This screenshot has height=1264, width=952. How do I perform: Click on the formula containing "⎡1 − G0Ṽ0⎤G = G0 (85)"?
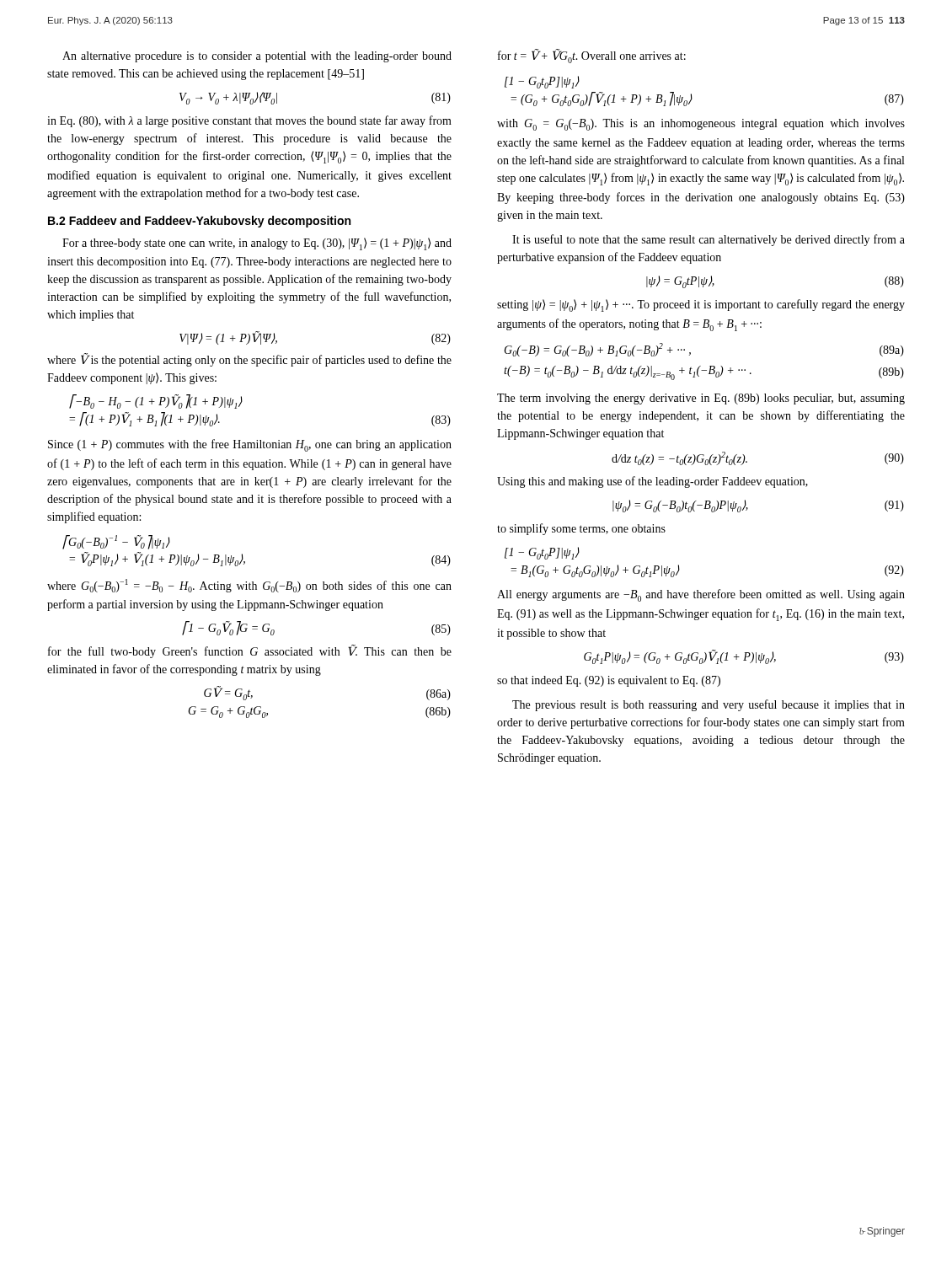point(249,629)
